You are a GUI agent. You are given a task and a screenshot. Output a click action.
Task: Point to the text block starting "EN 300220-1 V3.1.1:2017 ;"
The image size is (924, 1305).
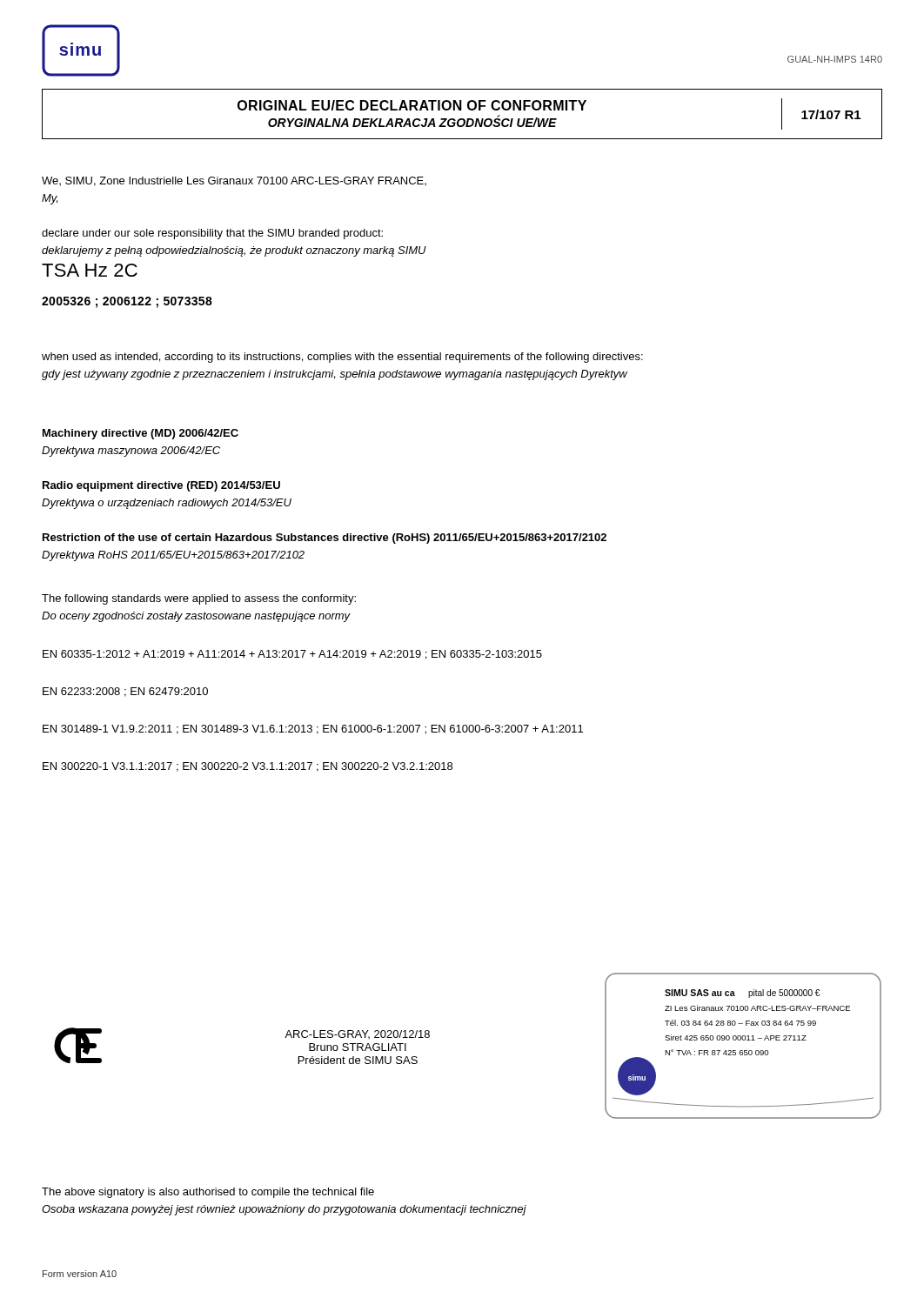point(247,766)
